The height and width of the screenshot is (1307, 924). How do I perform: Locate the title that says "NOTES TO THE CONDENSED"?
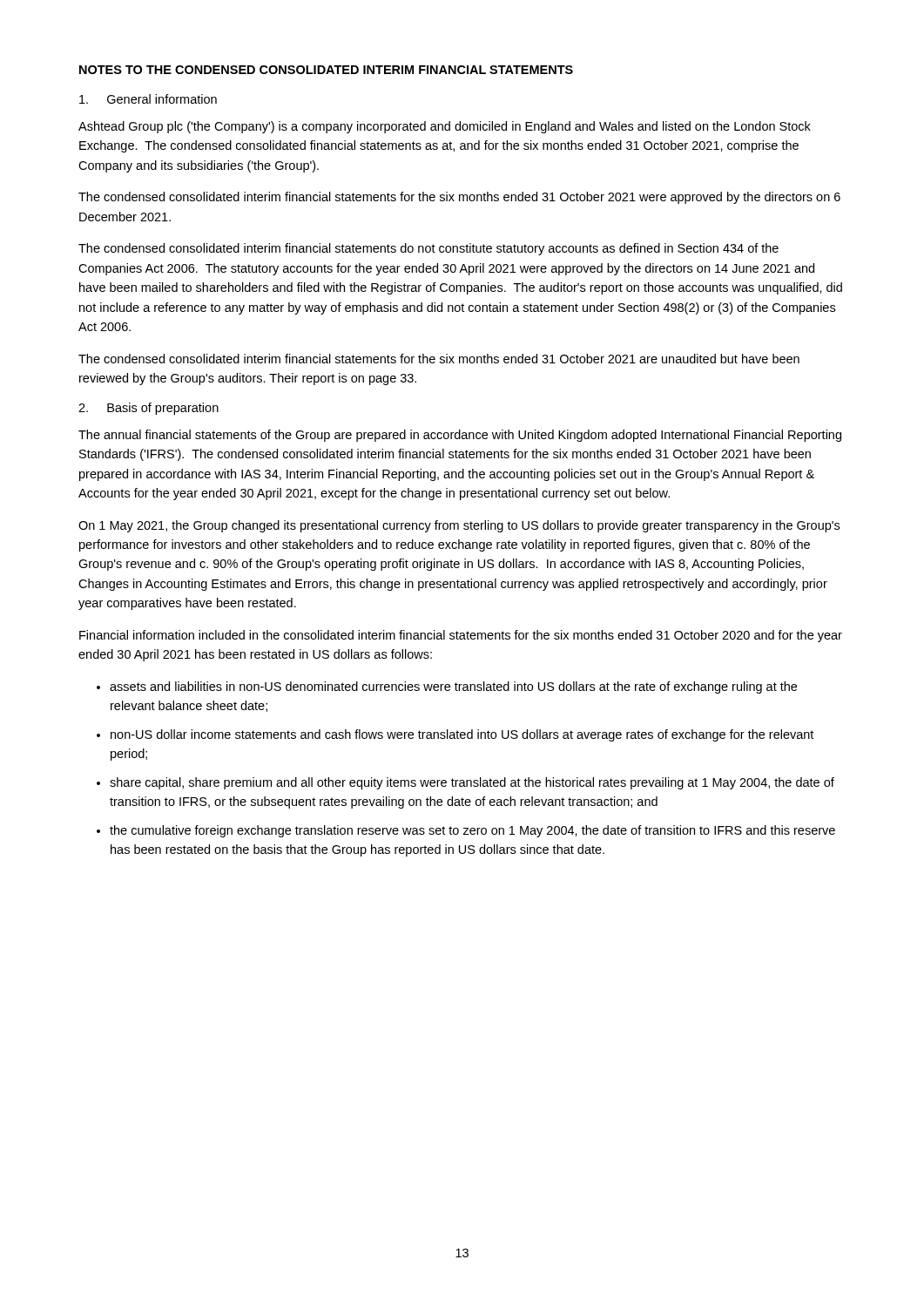pos(326,70)
